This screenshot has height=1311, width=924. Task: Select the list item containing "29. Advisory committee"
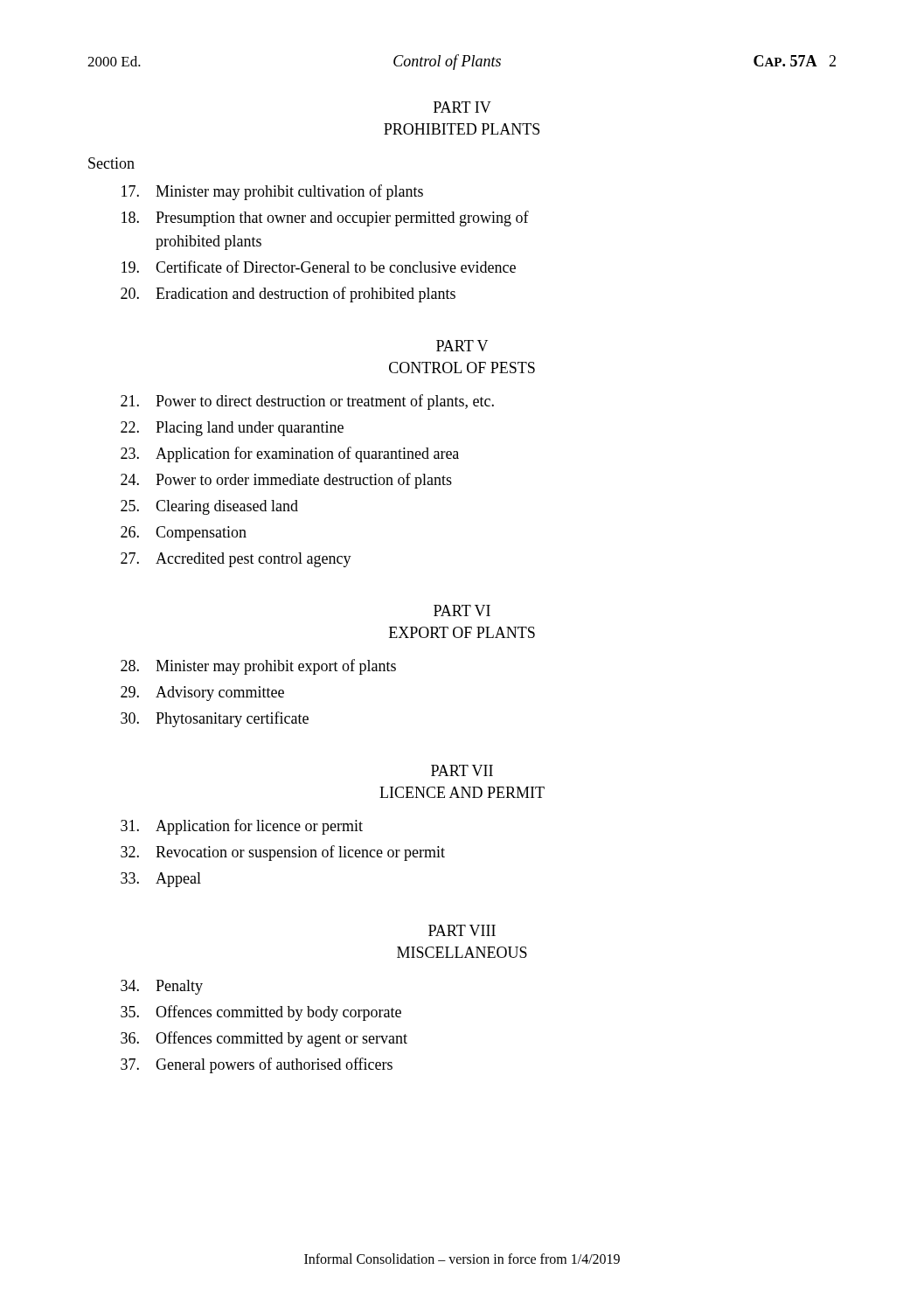pos(202,694)
